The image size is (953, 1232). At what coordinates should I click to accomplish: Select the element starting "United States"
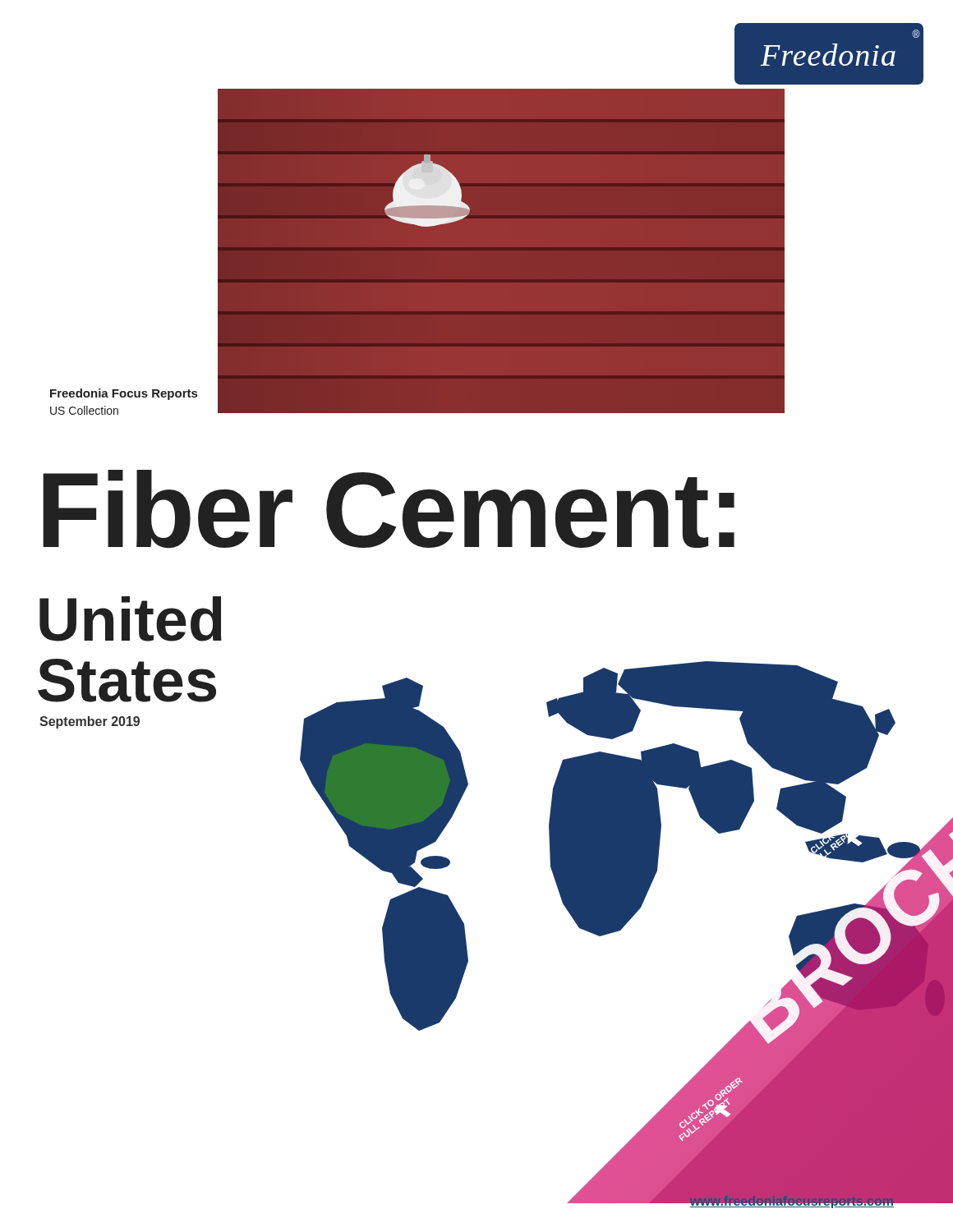(x=131, y=650)
